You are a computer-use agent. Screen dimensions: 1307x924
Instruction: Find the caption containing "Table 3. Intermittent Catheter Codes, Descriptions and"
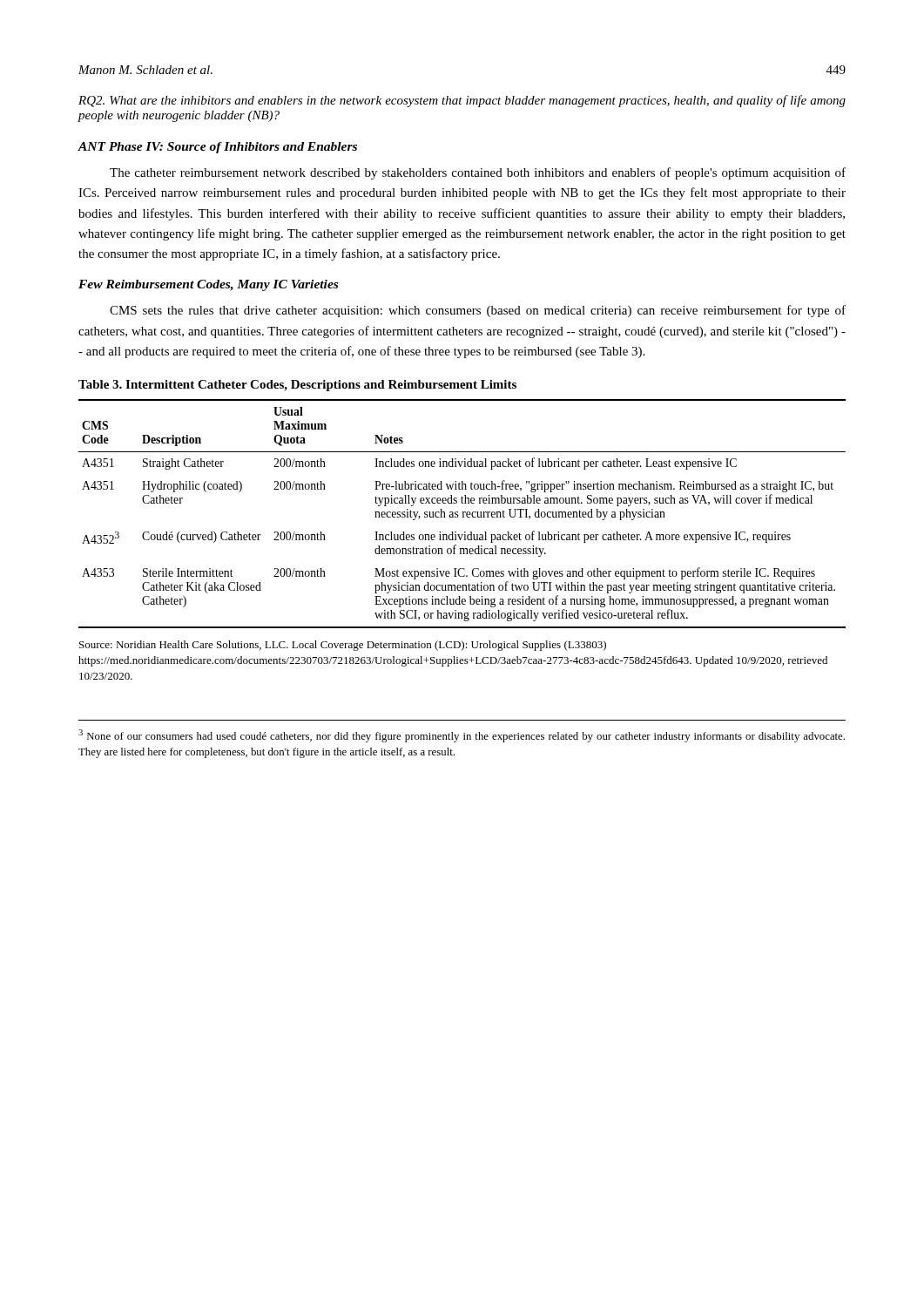298,384
